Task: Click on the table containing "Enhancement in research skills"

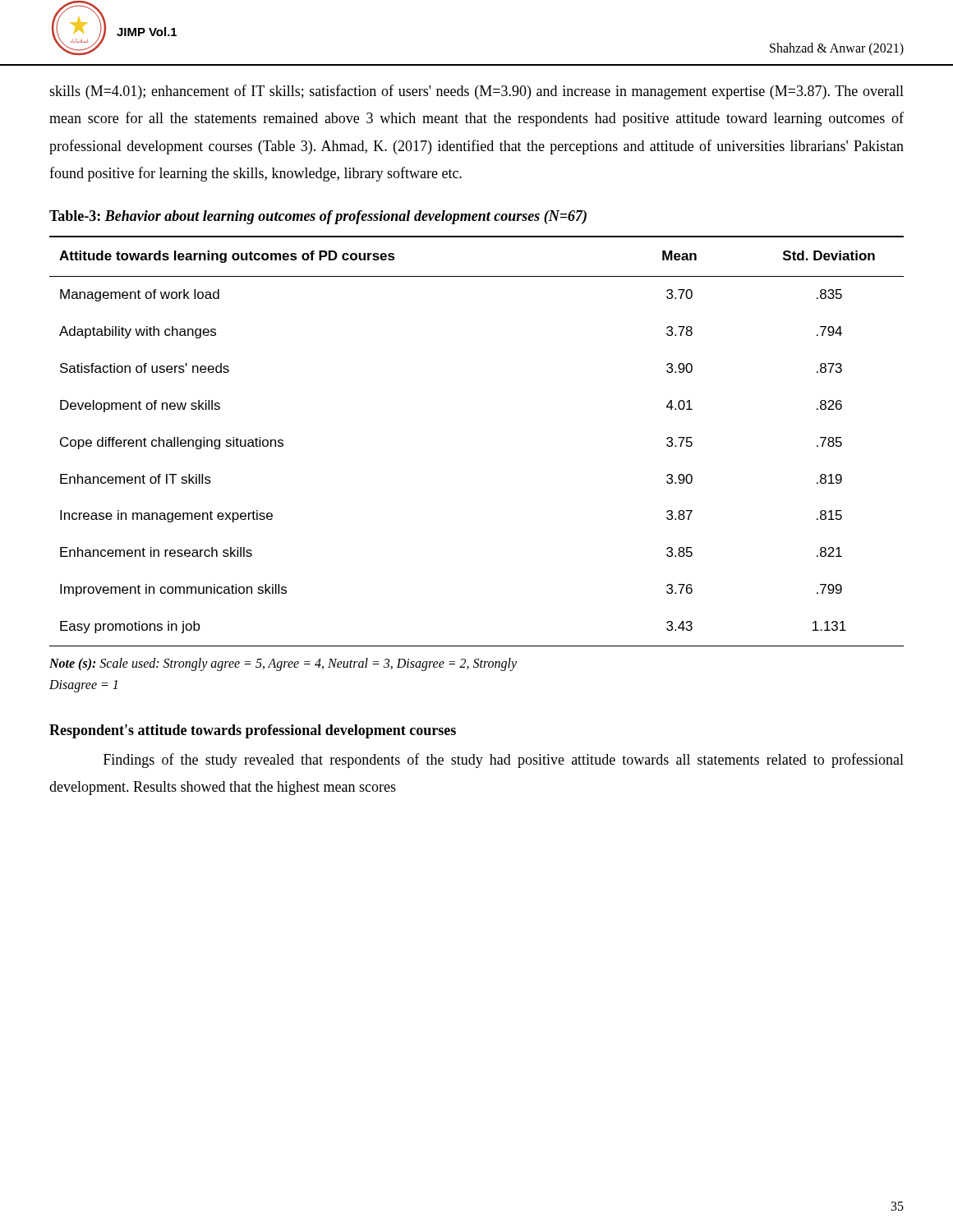Action: pyautogui.click(x=476, y=441)
